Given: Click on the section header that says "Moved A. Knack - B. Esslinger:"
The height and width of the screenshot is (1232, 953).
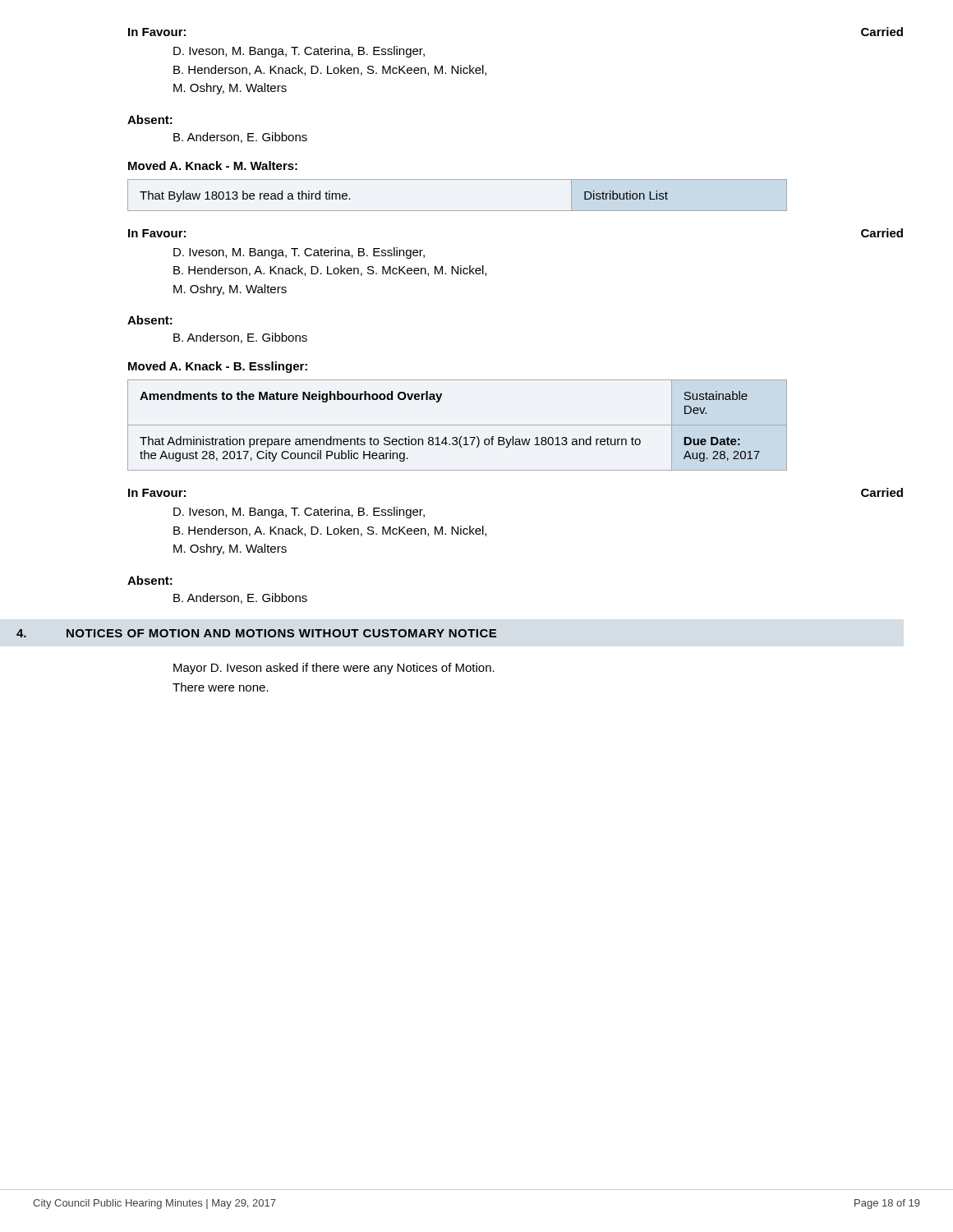Looking at the screenshot, I should [x=218, y=366].
